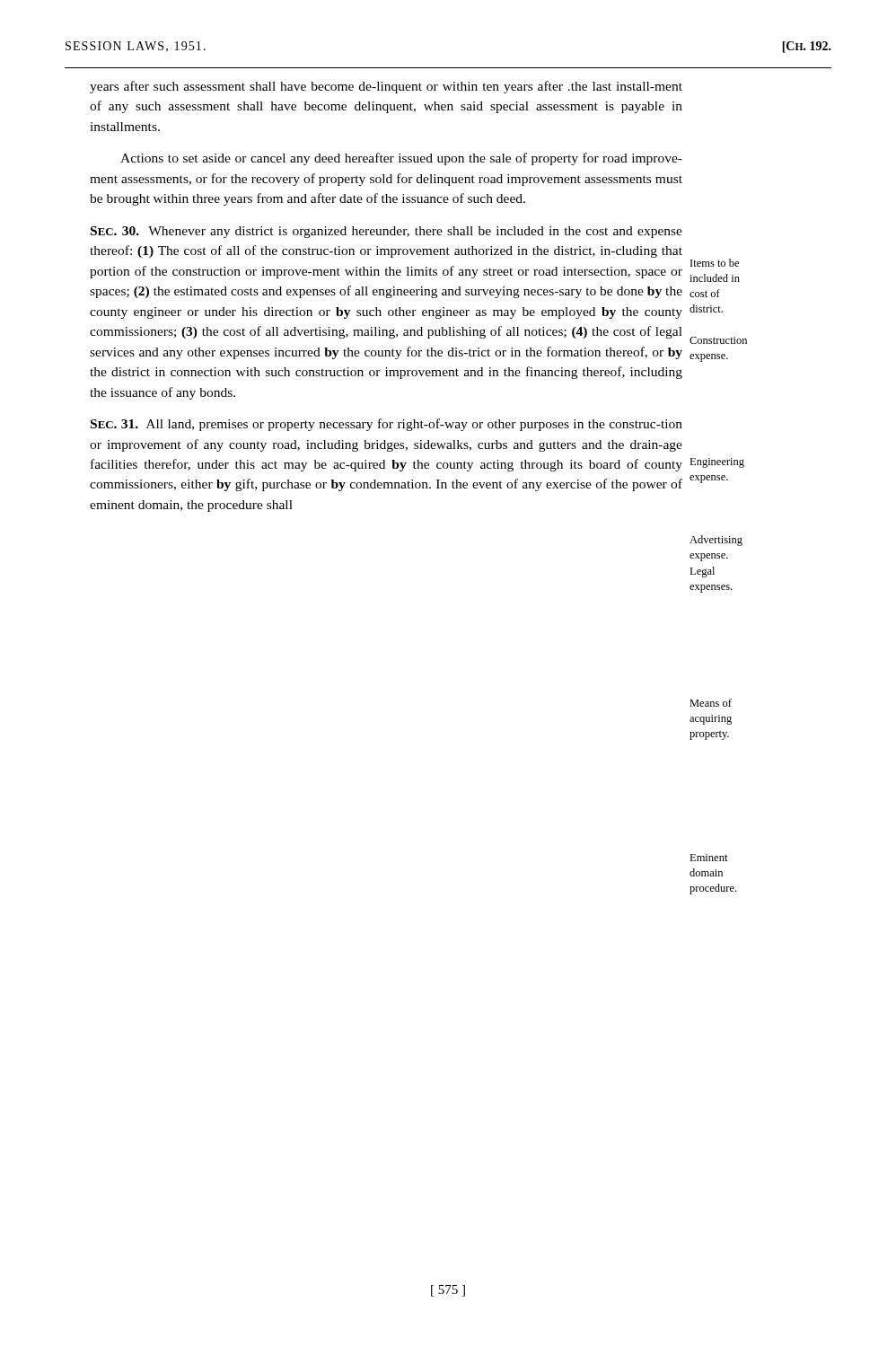Where is the passage that starts "Actions to set aside or cancel any deed"?
Viewport: 896px width, 1347px height.
386,179
